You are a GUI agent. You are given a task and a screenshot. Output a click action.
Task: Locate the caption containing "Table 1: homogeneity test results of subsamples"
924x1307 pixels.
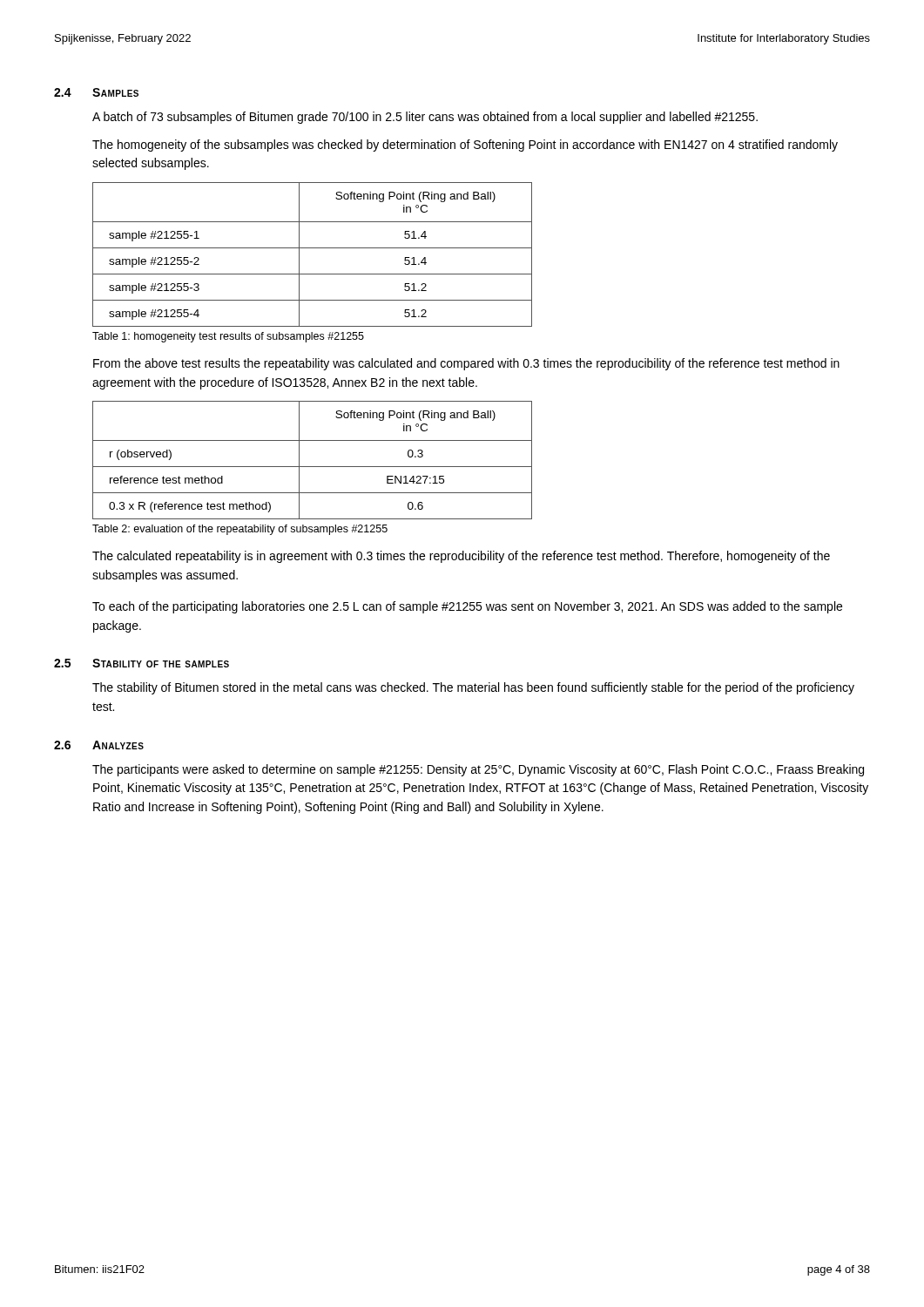pyautogui.click(x=228, y=336)
